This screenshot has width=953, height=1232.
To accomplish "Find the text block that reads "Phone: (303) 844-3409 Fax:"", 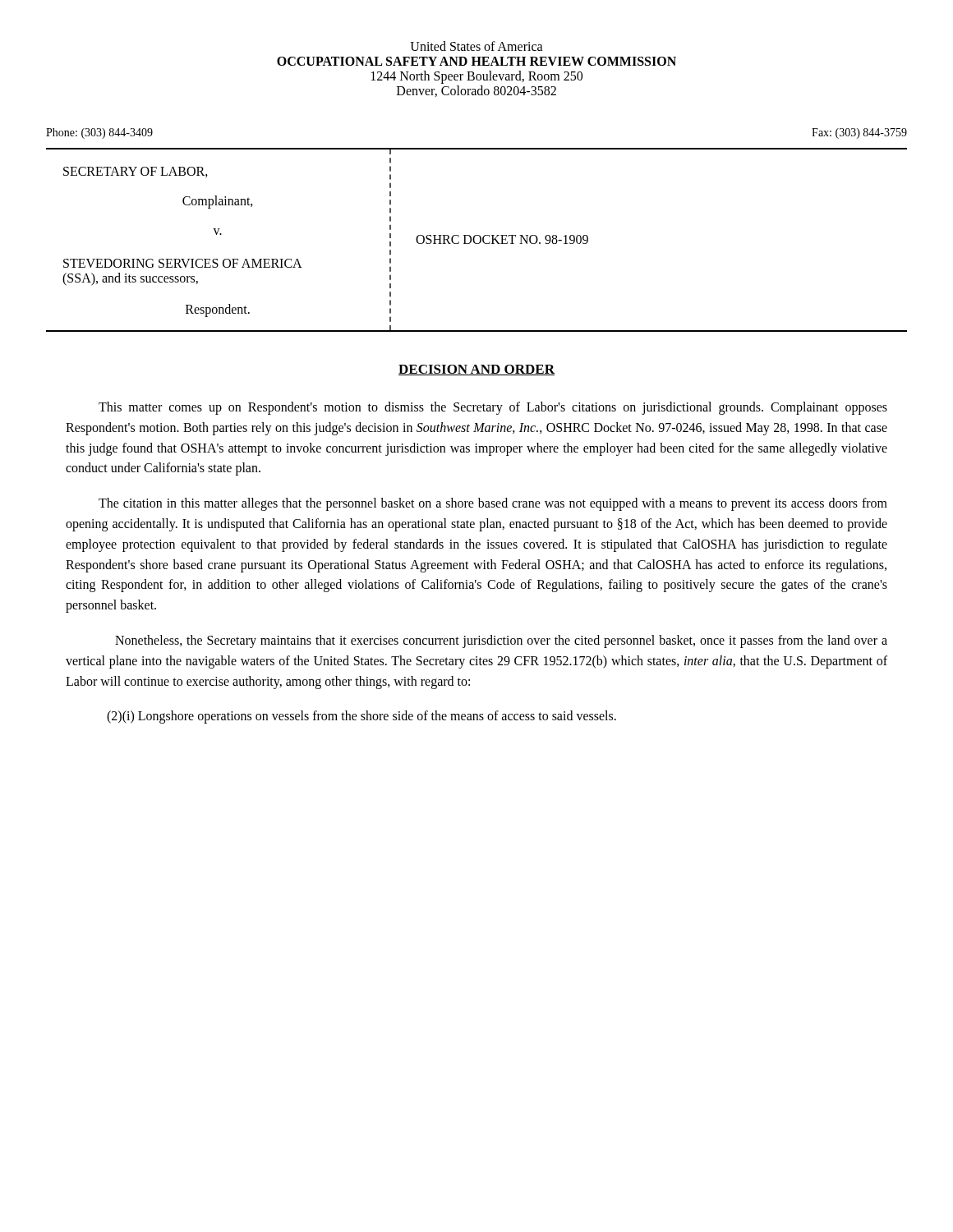I will [x=92, y=133].
